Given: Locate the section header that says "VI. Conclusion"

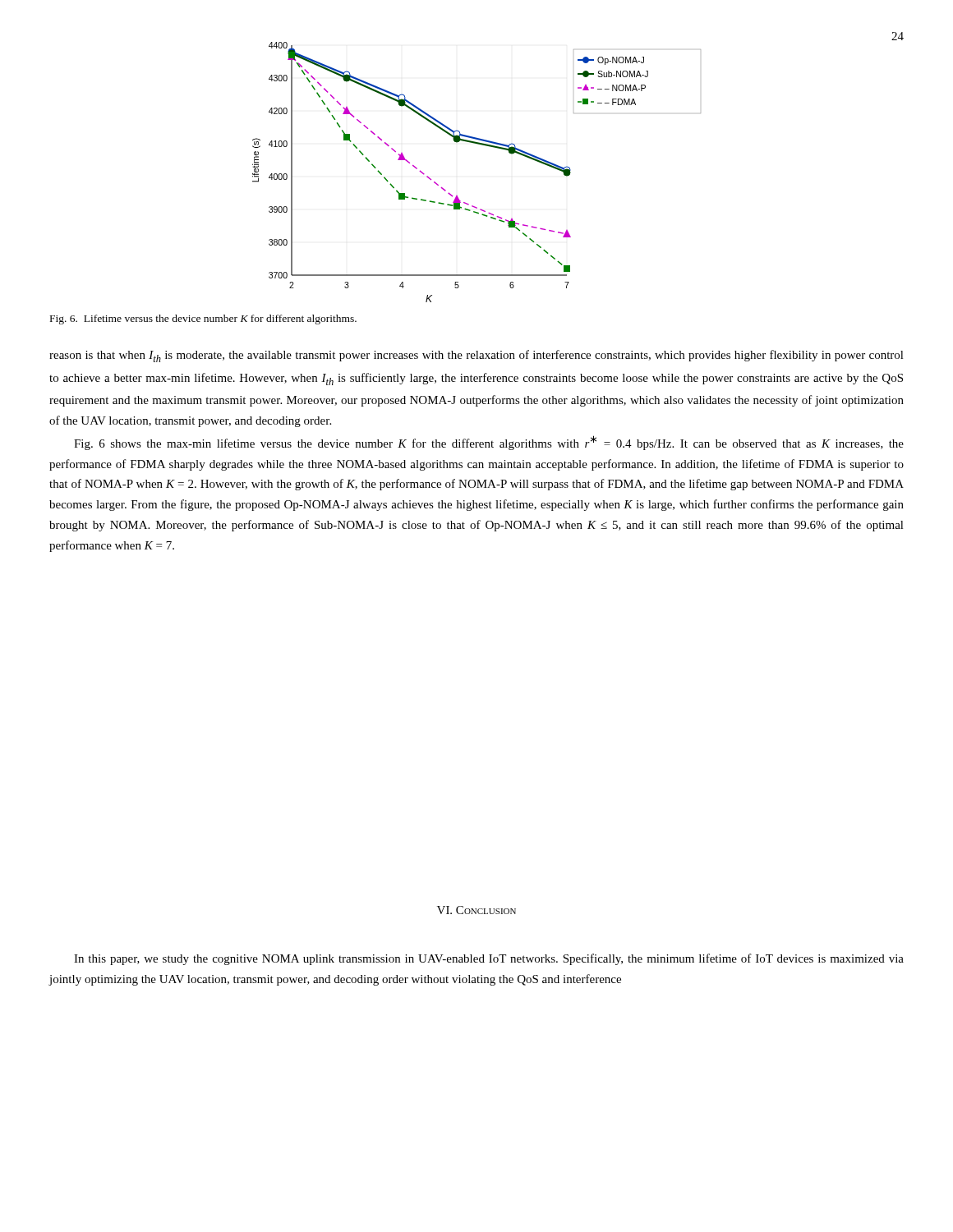Looking at the screenshot, I should coord(476,910).
